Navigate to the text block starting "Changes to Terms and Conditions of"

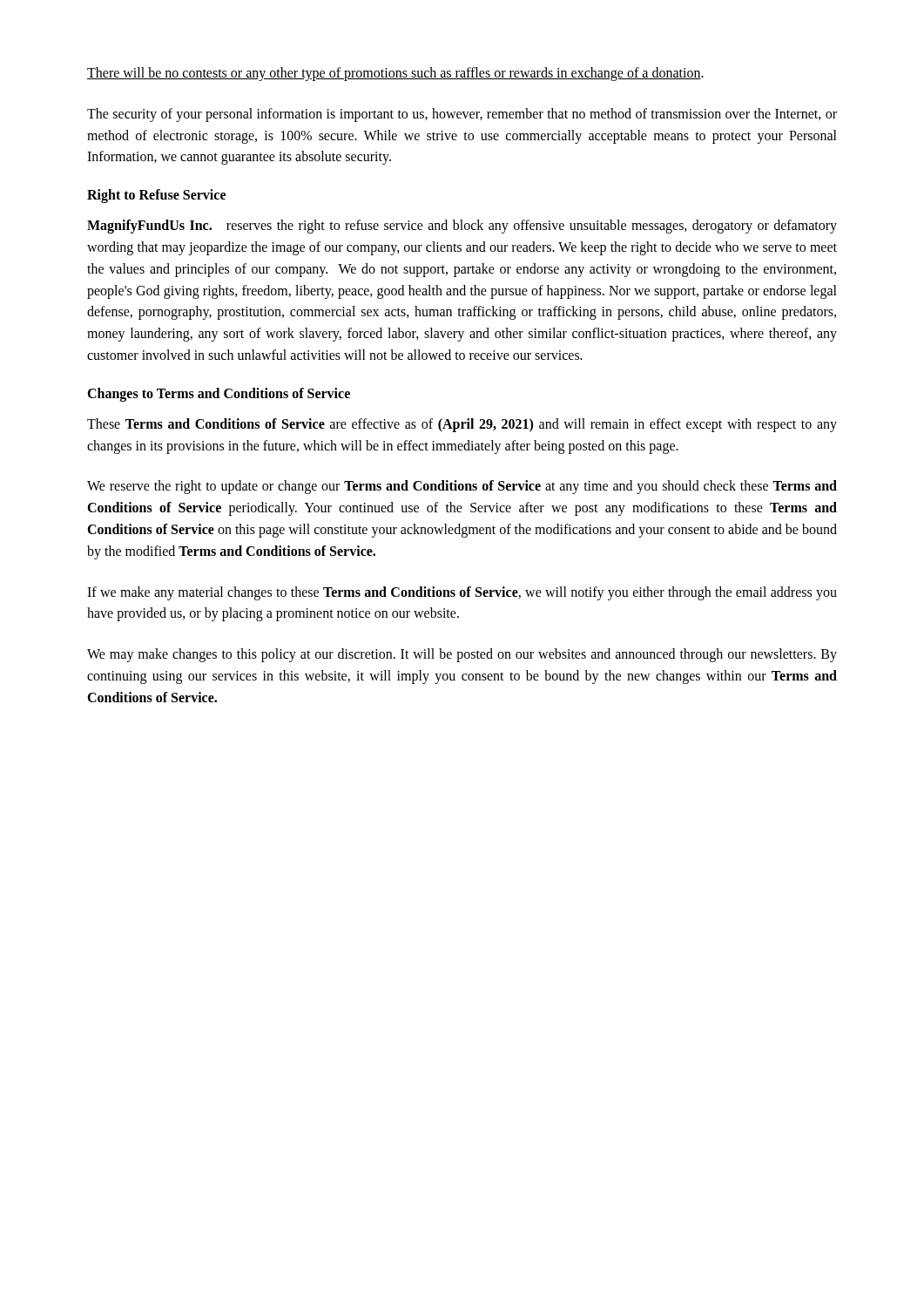219,393
